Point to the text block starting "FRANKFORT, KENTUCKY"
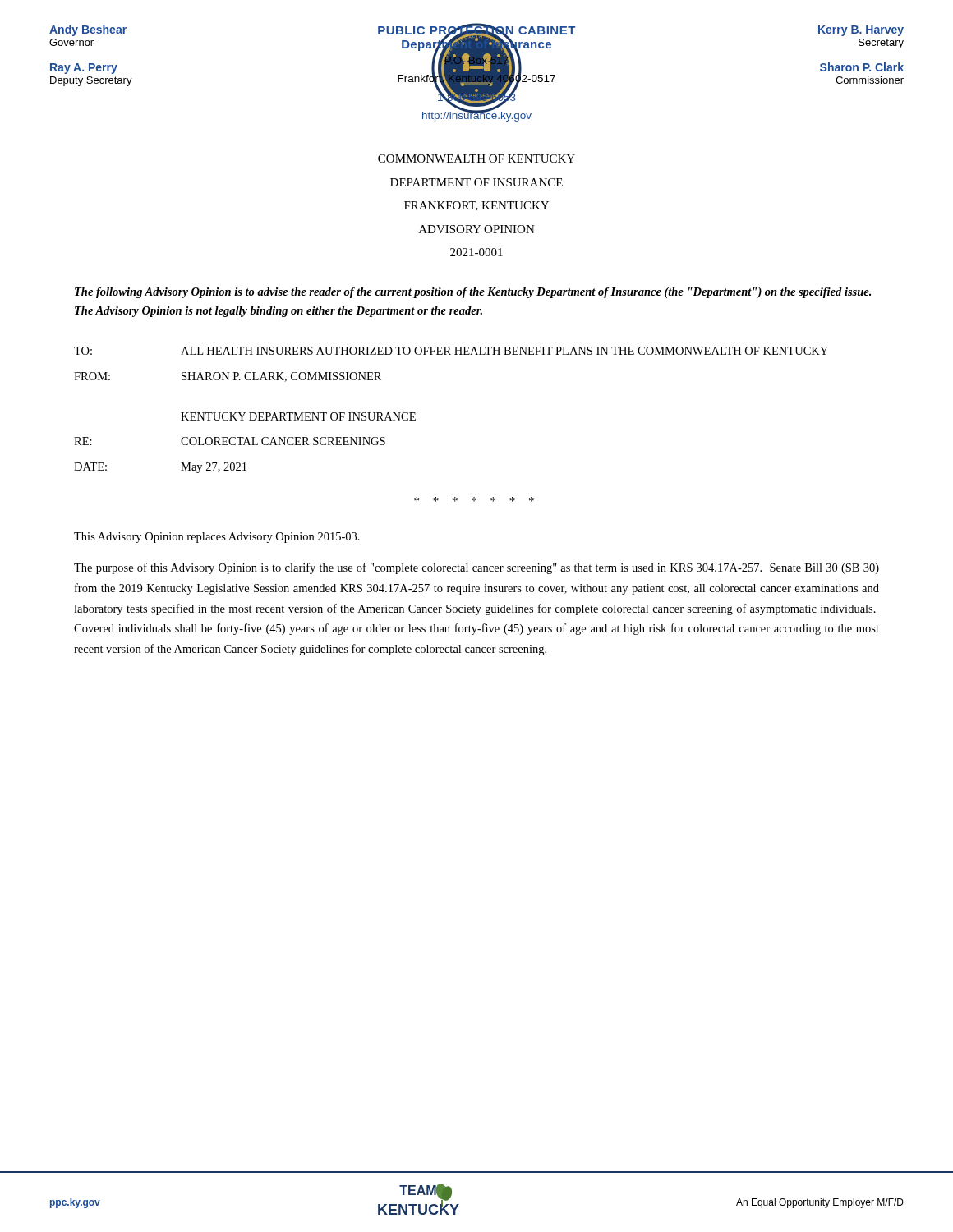 pyautogui.click(x=476, y=205)
